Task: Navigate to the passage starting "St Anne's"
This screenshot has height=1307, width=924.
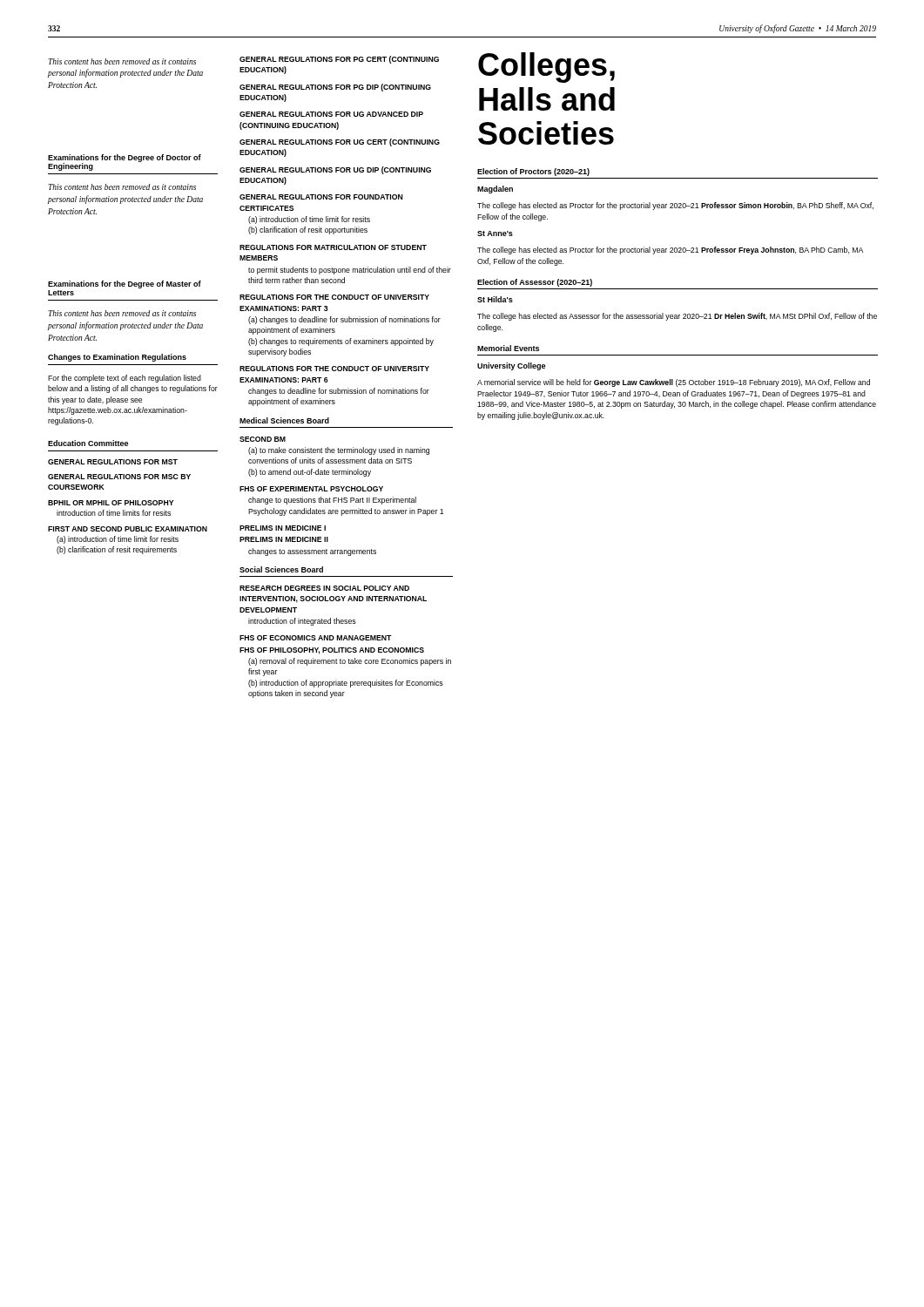Action: pyautogui.click(x=495, y=234)
